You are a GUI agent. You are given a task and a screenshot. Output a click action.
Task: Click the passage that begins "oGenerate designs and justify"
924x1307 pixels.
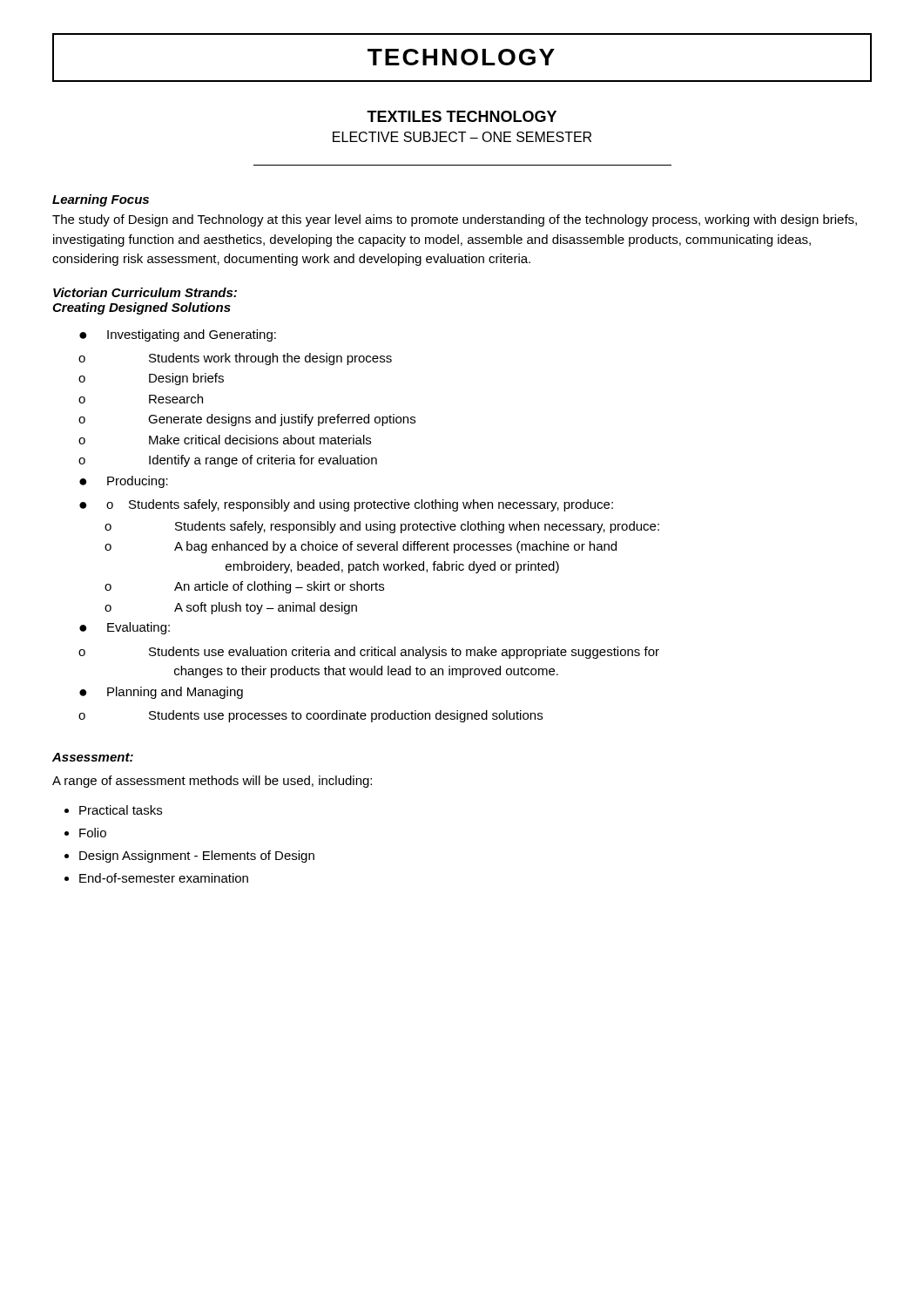point(247,420)
